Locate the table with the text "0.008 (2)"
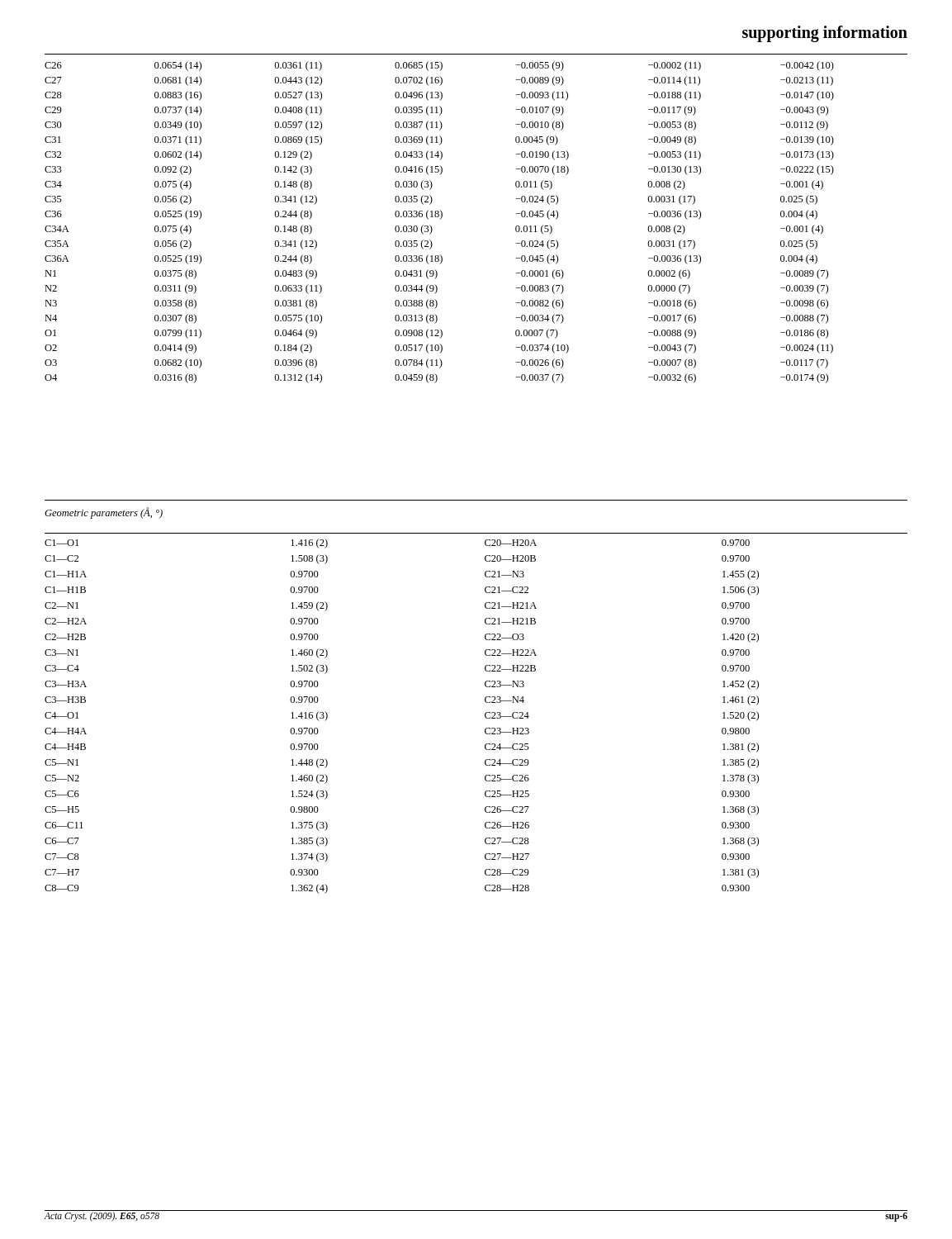This screenshot has height=1239, width=952. (476, 221)
